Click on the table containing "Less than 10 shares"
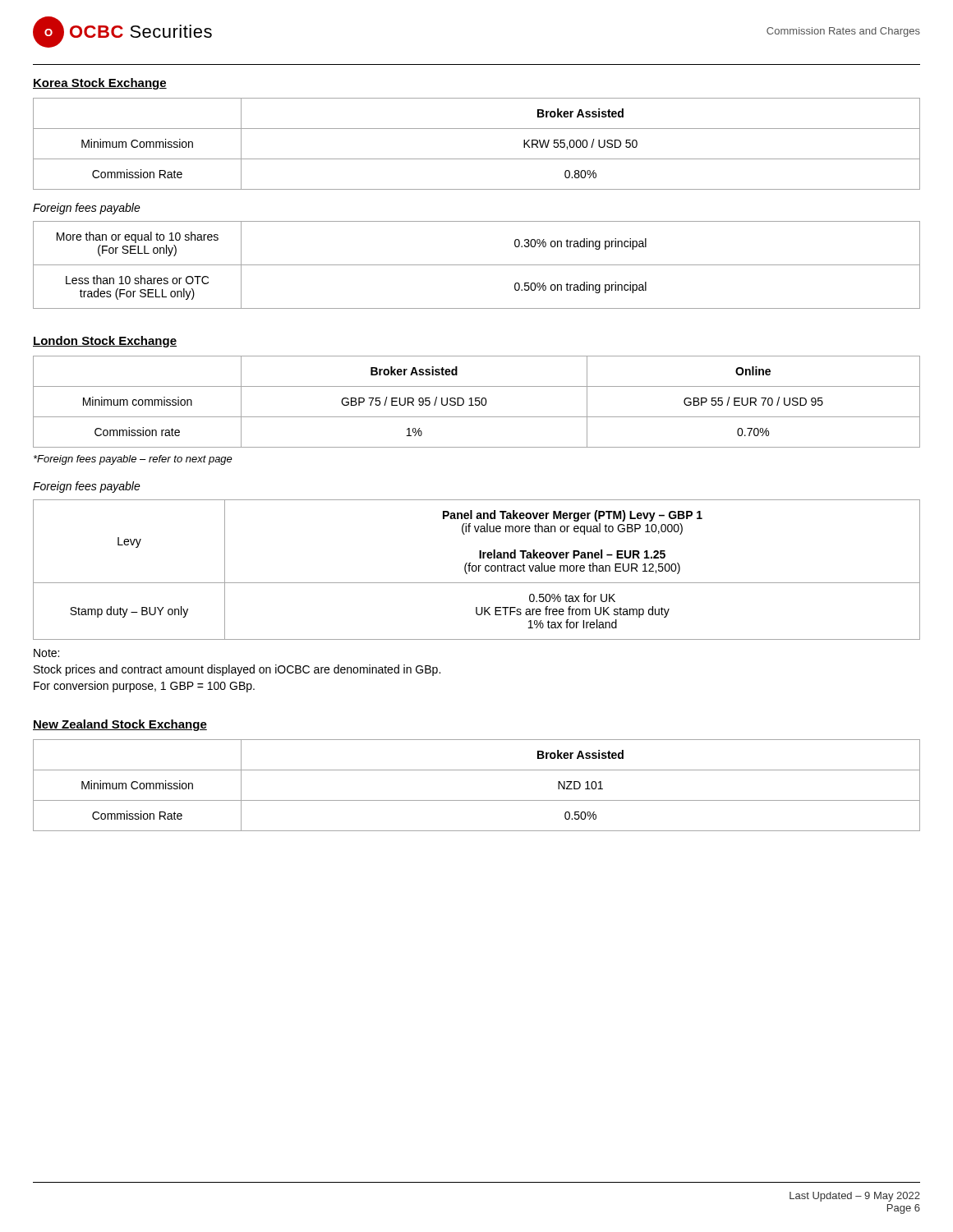Screen dimensions: 1232x953 click(476, 265)
